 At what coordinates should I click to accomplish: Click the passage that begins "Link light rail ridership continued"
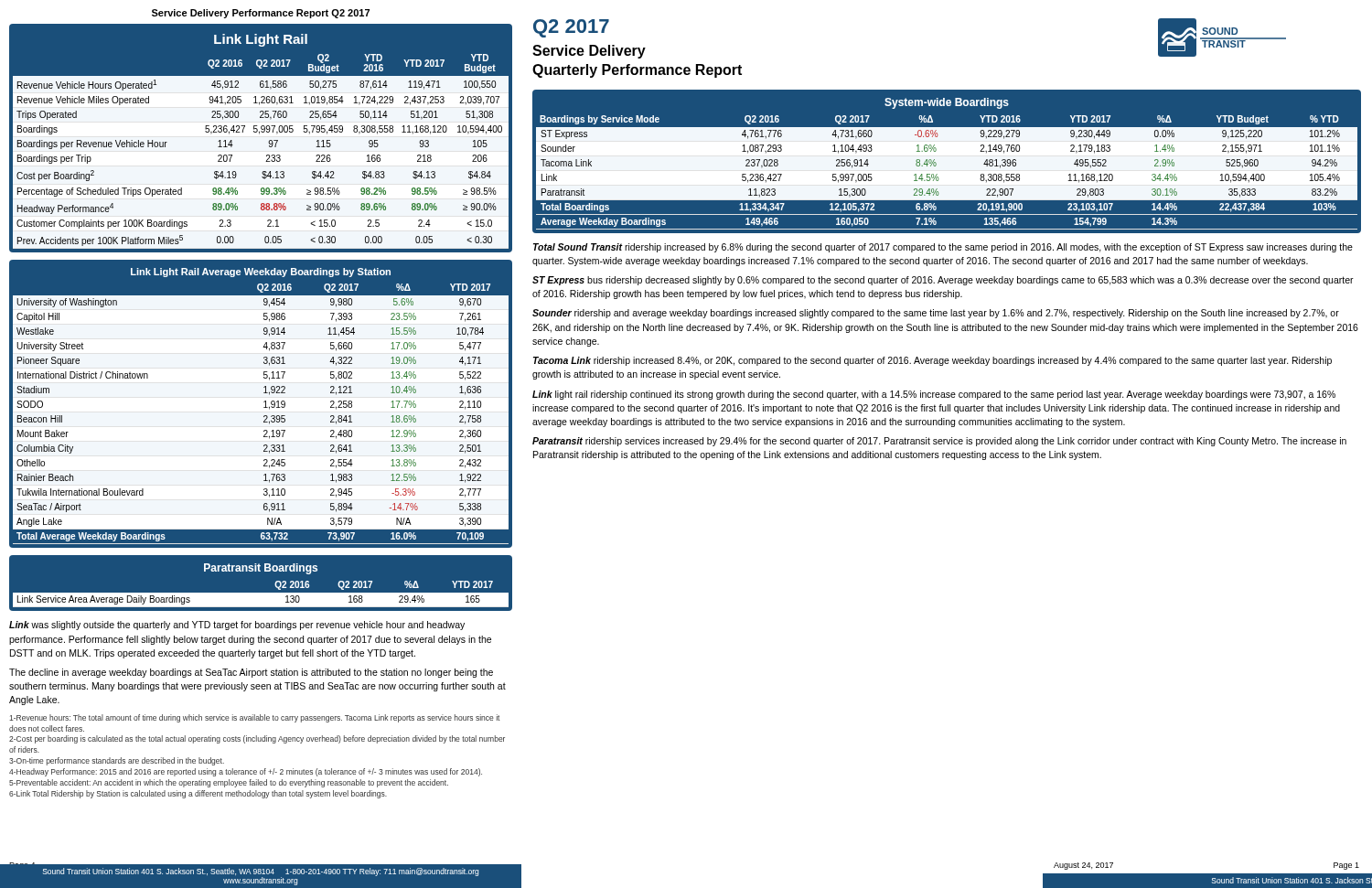click(936, 408)
